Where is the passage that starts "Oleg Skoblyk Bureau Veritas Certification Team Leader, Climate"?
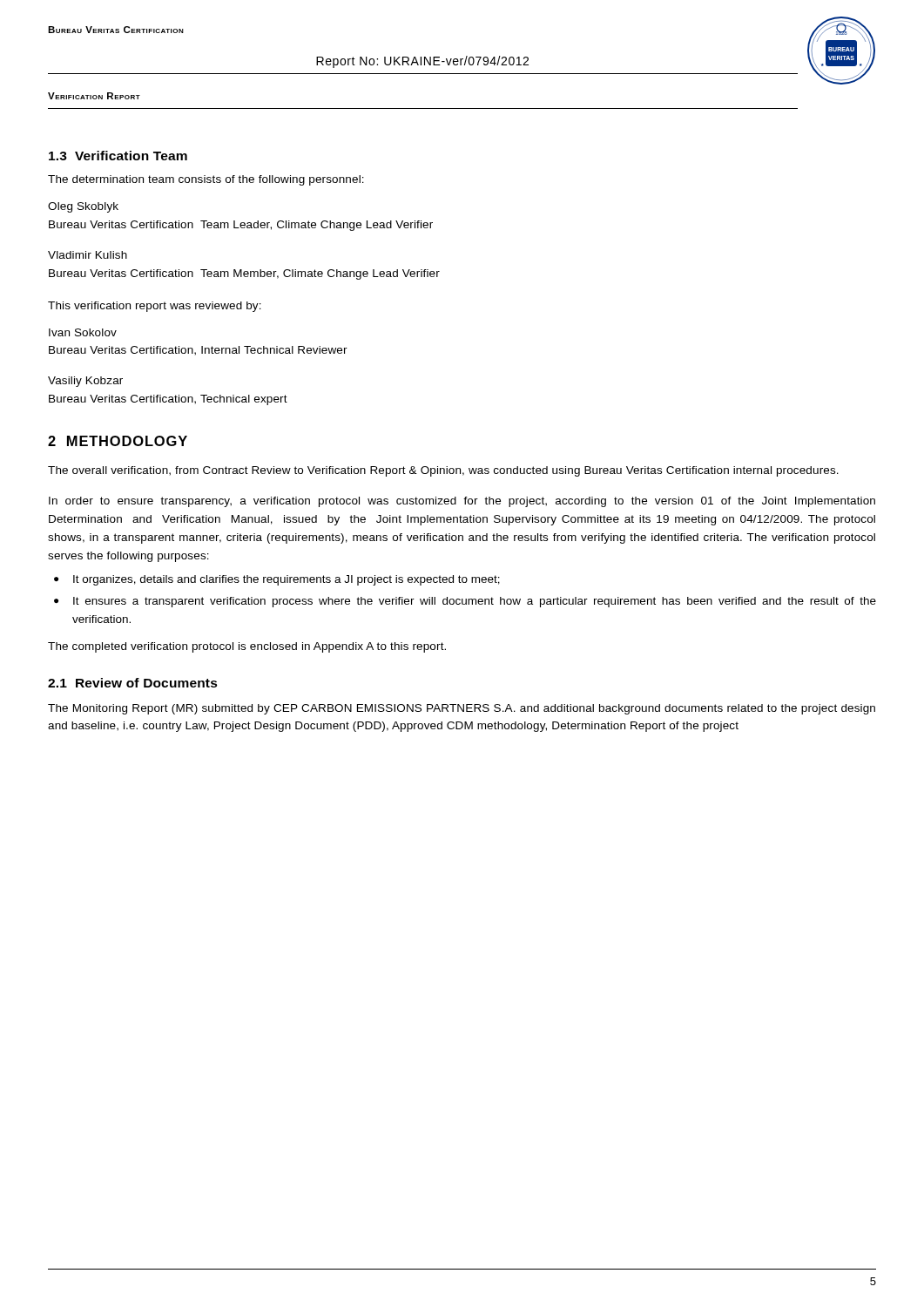Screen dimensions: 1307x924 tap(241, 215)
